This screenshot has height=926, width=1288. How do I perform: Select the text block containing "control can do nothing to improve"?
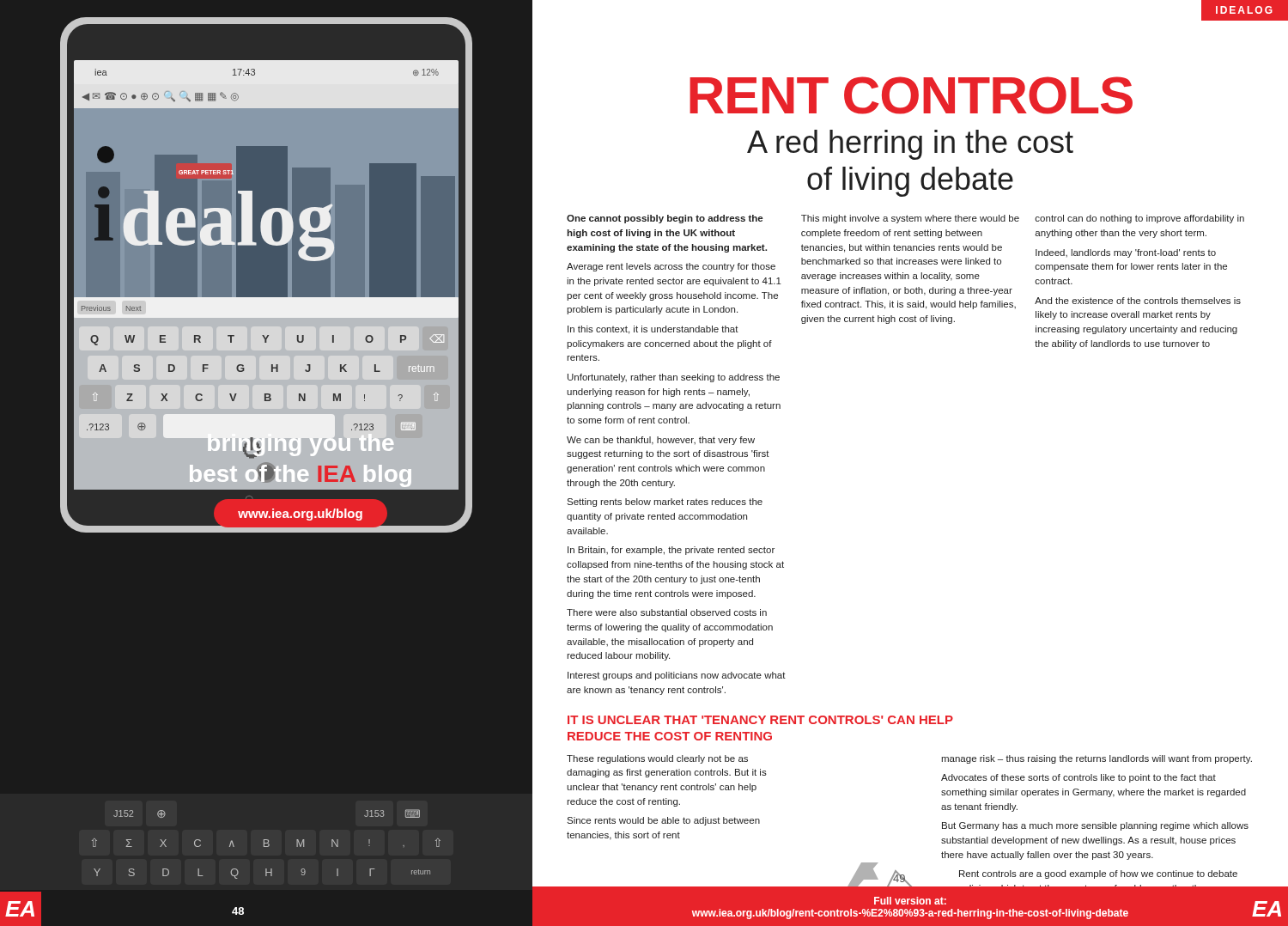[1139, 219]
